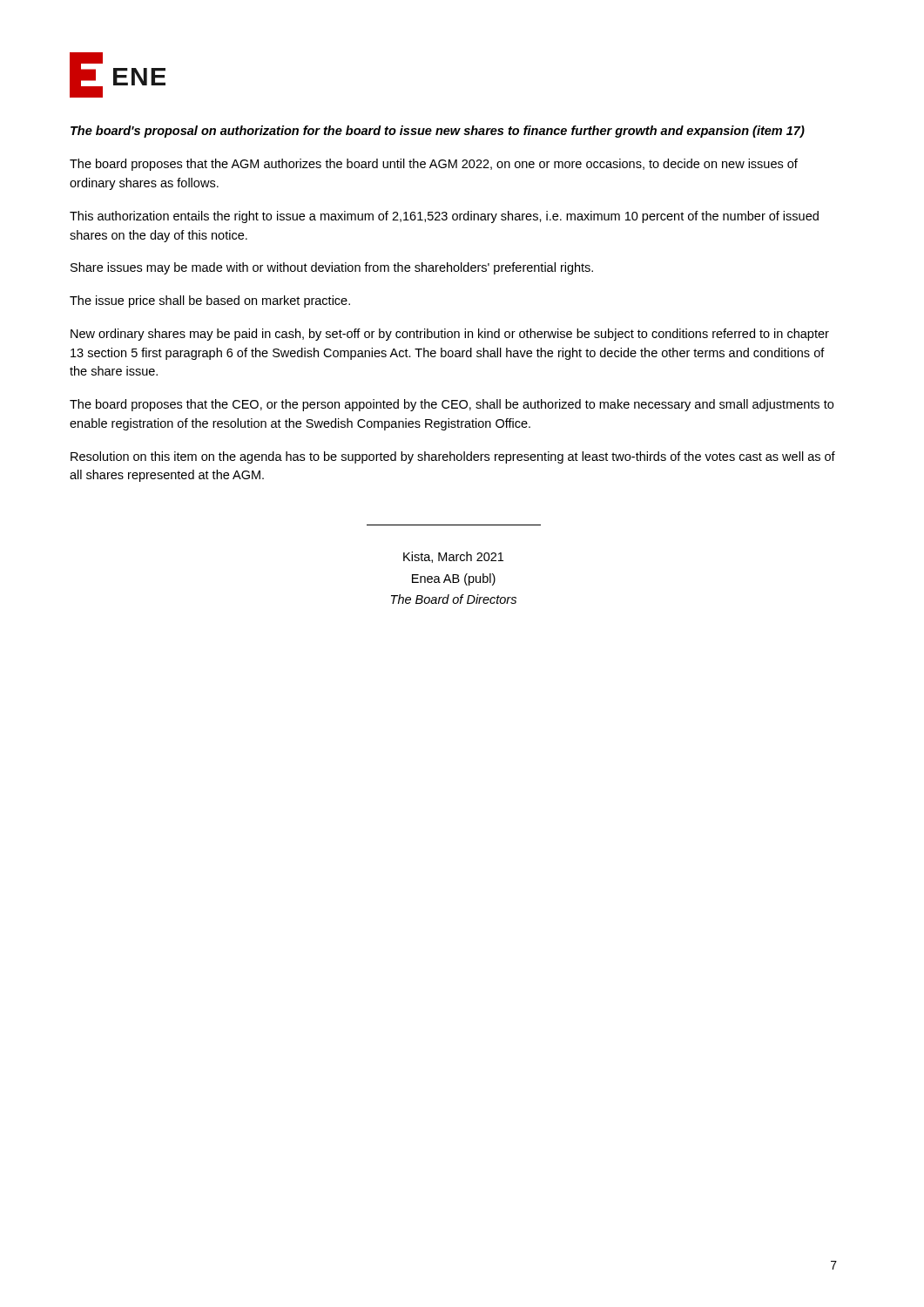The width and height of the screenshot is (924, 1307).
Task: Find the element starting "The issue price shall"
Action: [210, 301]
